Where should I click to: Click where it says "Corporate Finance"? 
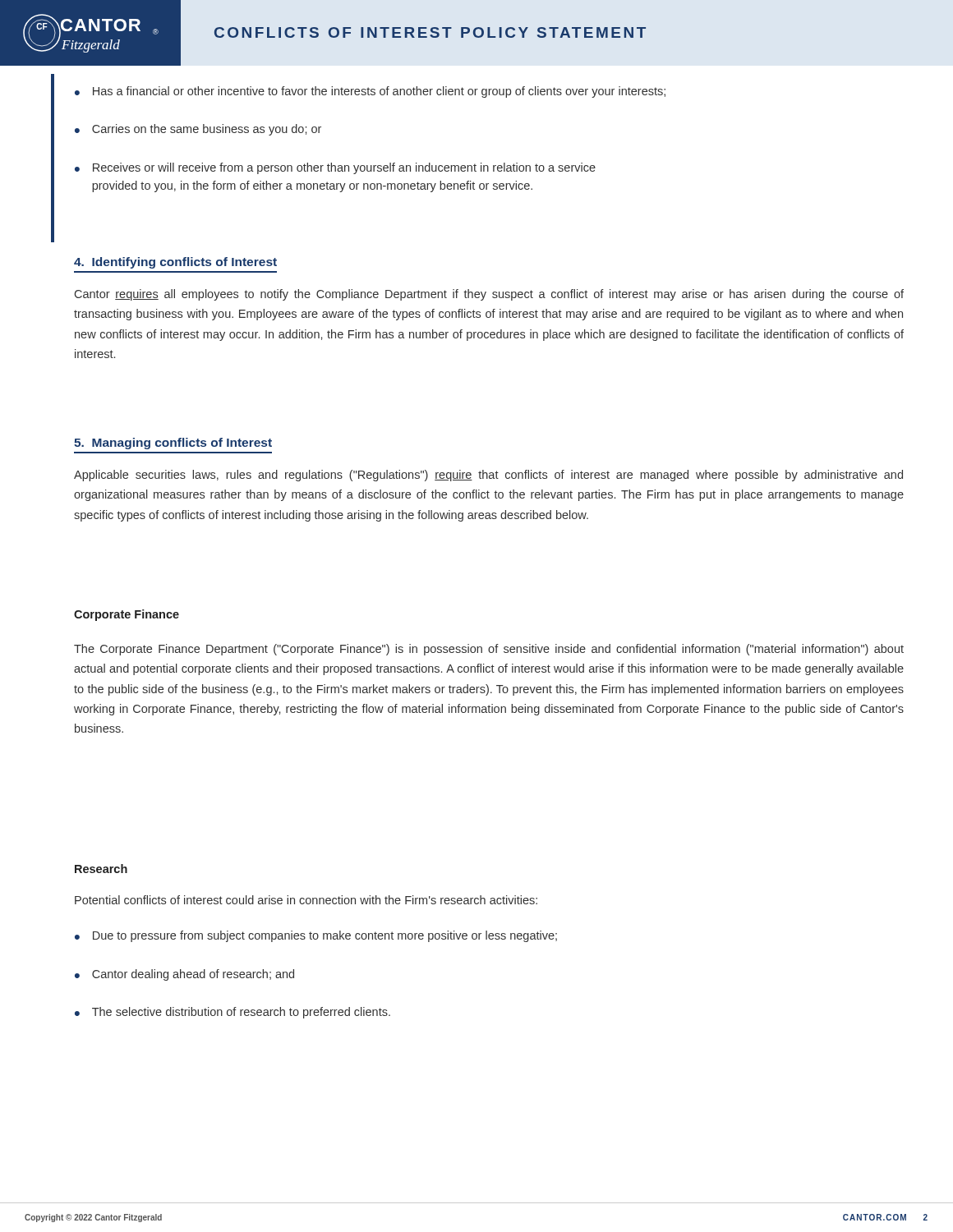(127, 614)
